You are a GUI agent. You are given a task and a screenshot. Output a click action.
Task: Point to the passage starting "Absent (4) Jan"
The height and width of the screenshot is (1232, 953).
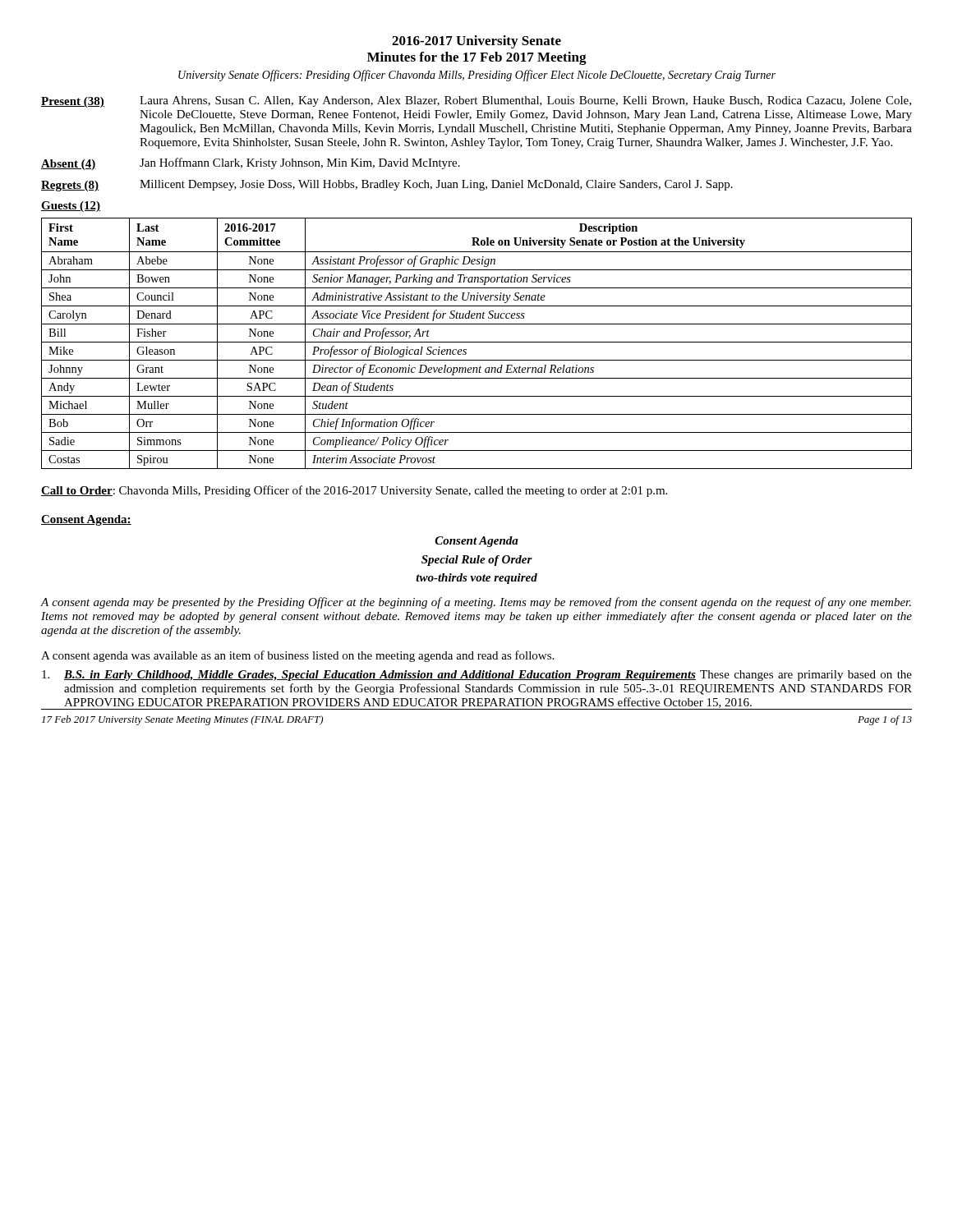pos(251,164)
